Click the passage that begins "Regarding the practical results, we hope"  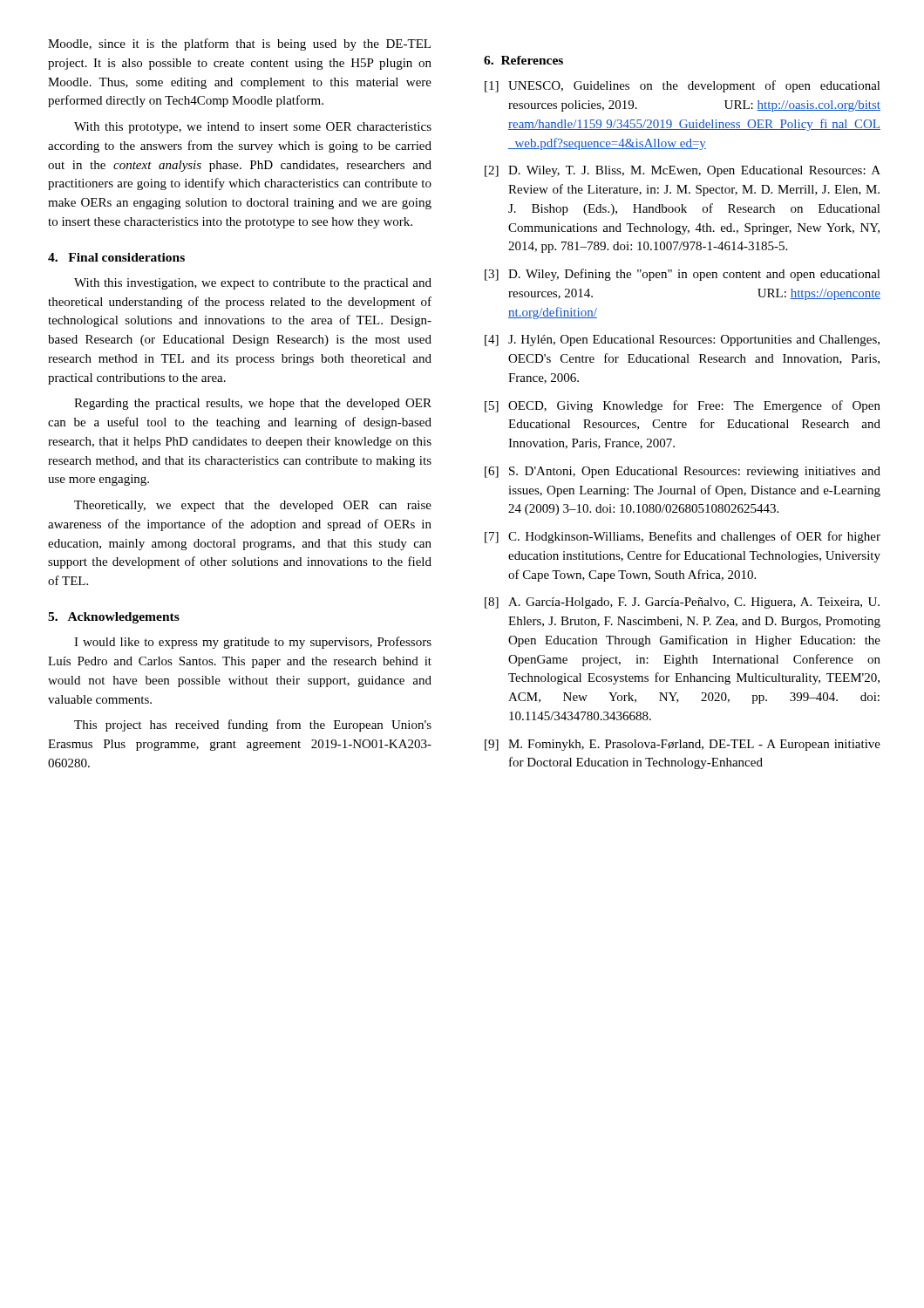tap(240, 442)
